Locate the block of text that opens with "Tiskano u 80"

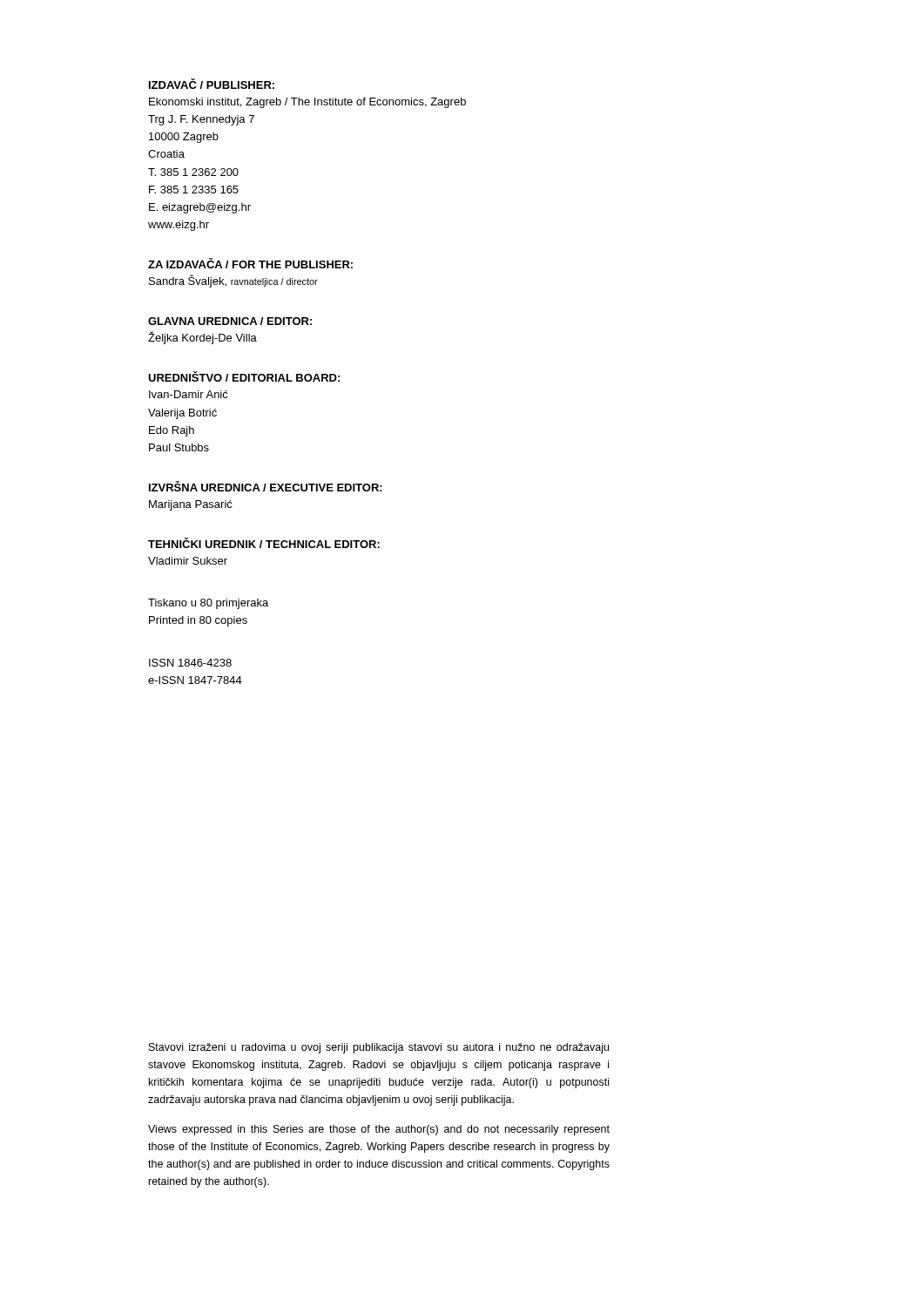208,604
